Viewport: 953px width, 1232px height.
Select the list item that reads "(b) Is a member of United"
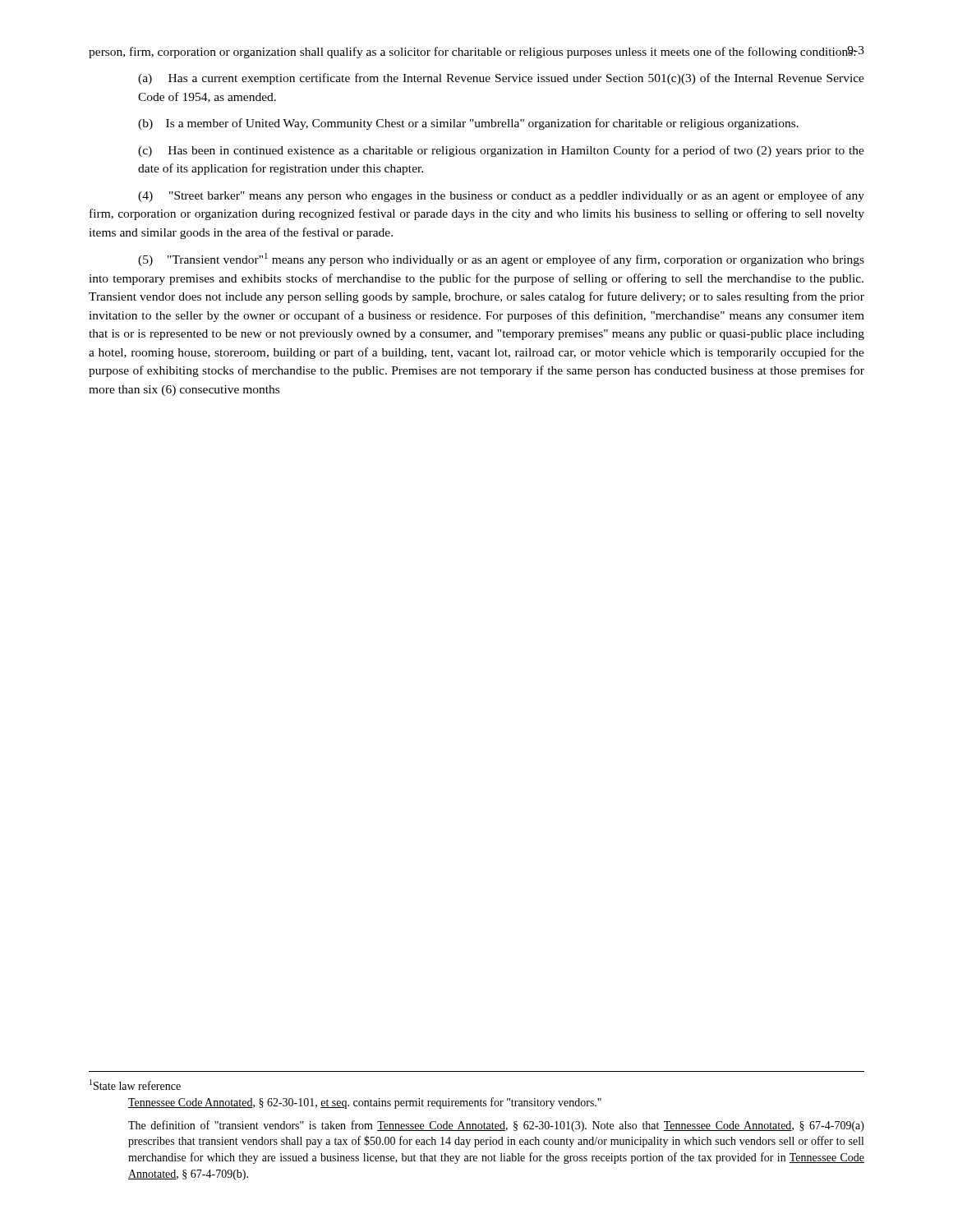click(501, 124)
